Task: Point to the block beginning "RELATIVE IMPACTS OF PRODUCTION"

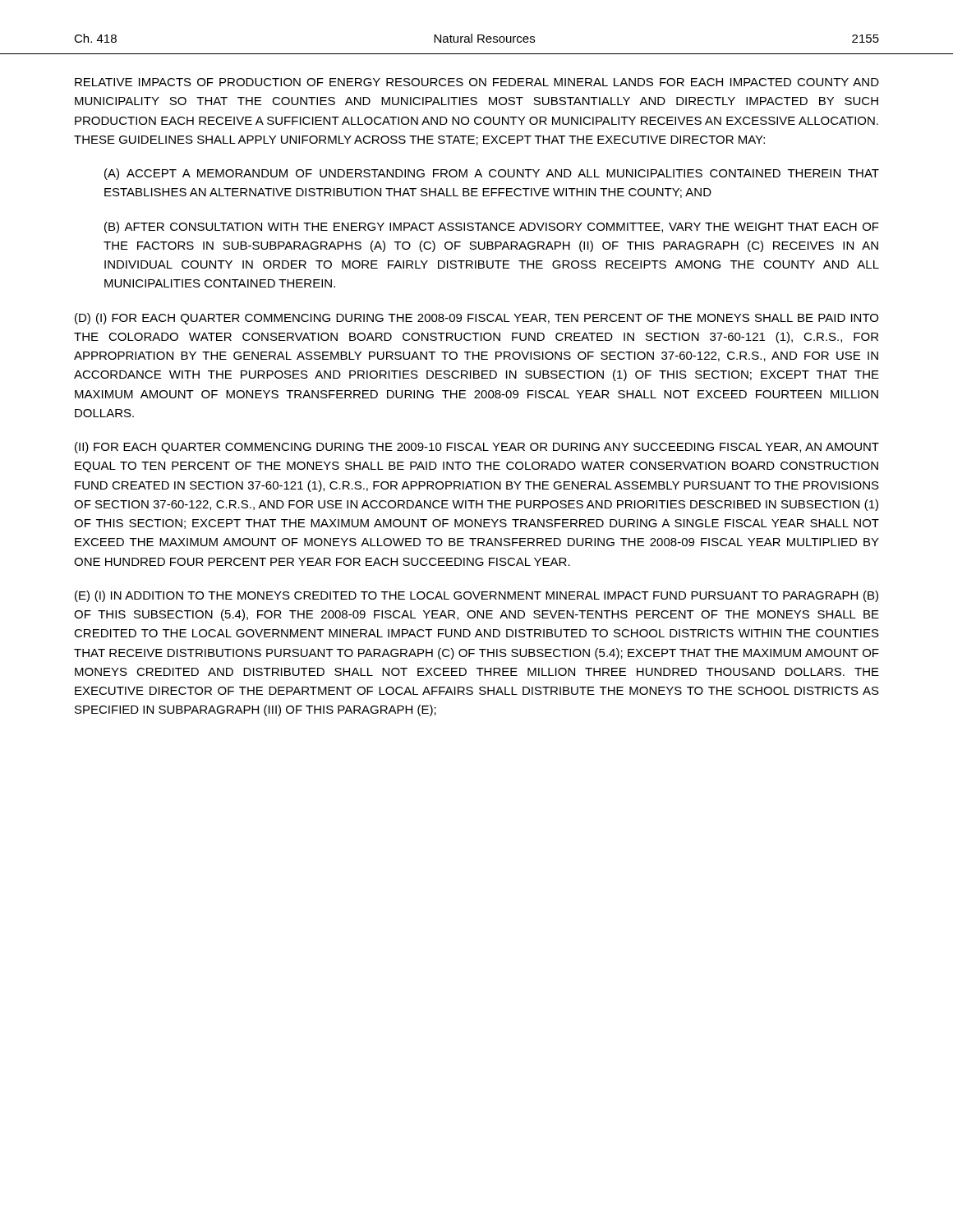Action: [476, 110]
